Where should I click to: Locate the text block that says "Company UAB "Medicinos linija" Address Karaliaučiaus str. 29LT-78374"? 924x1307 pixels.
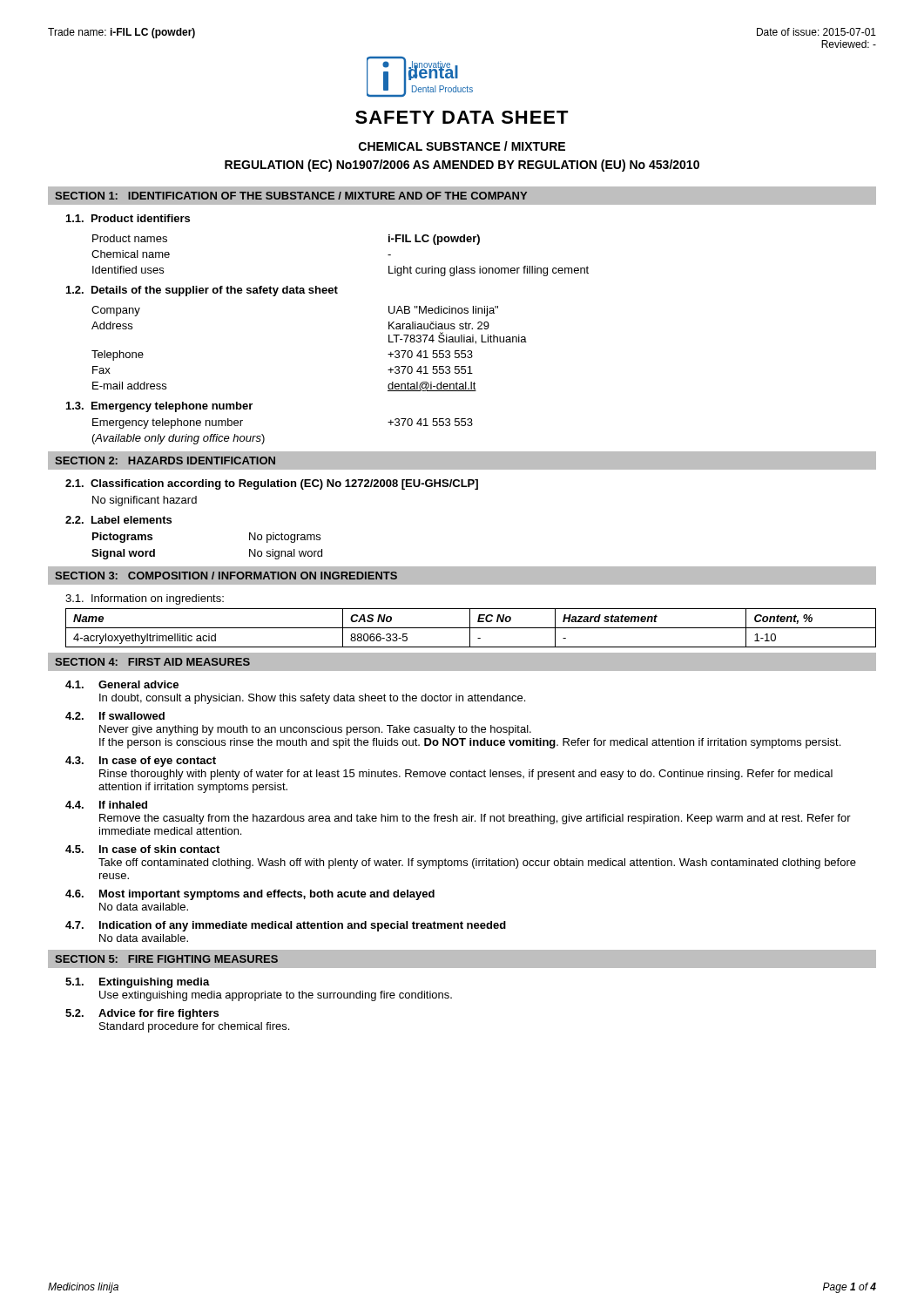point(484,348)
